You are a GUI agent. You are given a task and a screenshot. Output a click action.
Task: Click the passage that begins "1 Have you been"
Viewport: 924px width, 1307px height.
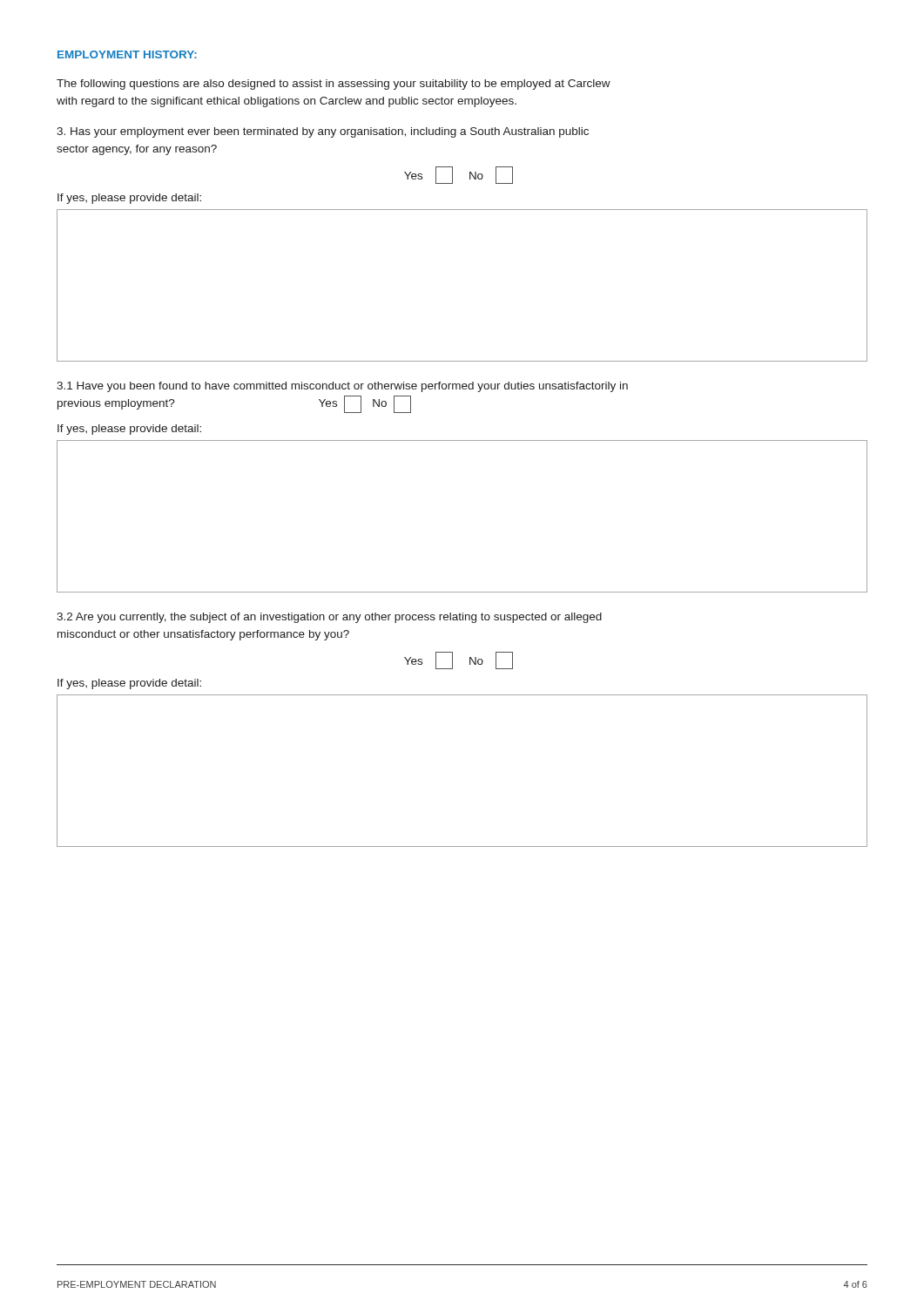coord(462,395)
